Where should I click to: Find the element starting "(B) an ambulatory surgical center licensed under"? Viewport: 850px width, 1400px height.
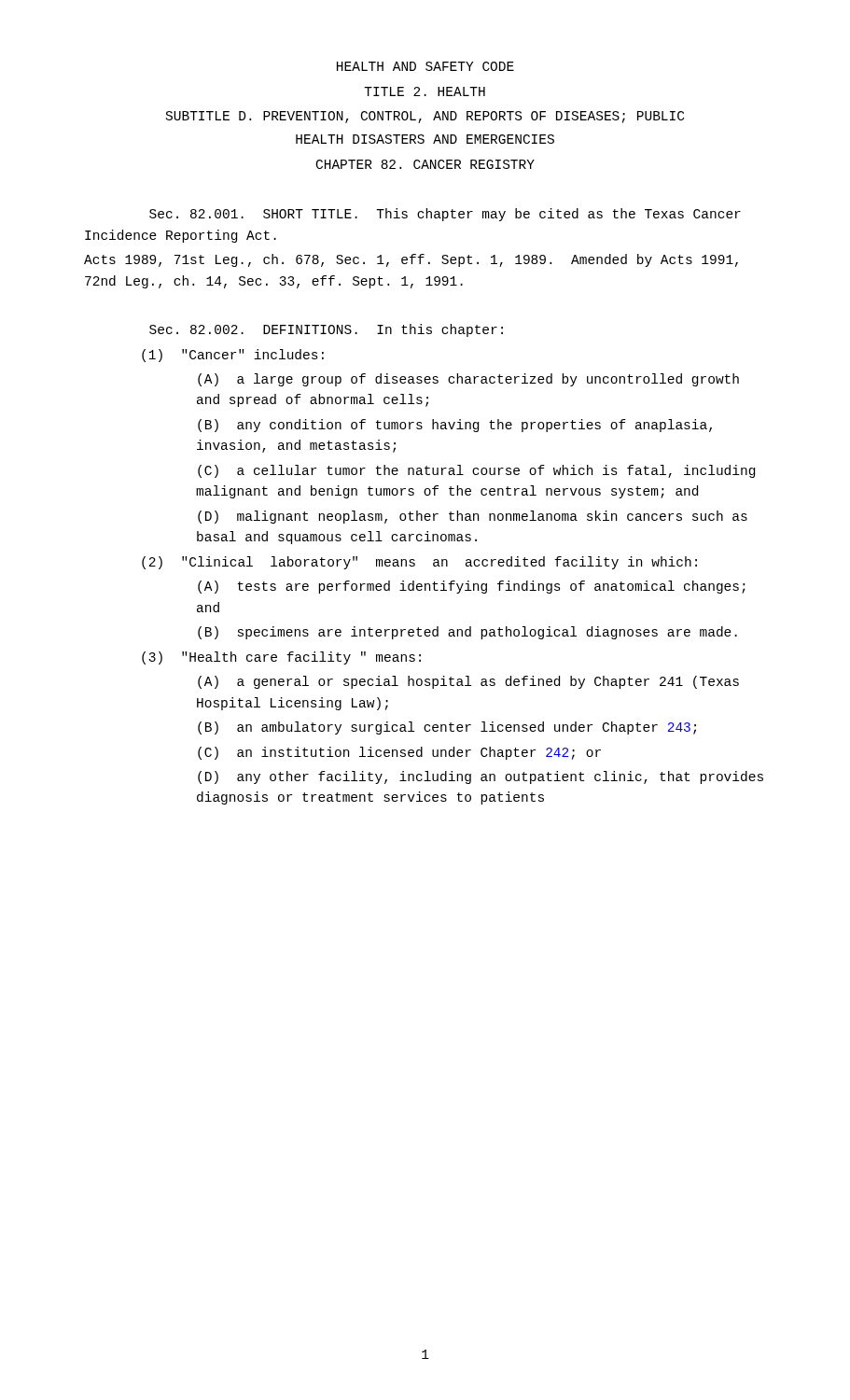pos(448,728)
